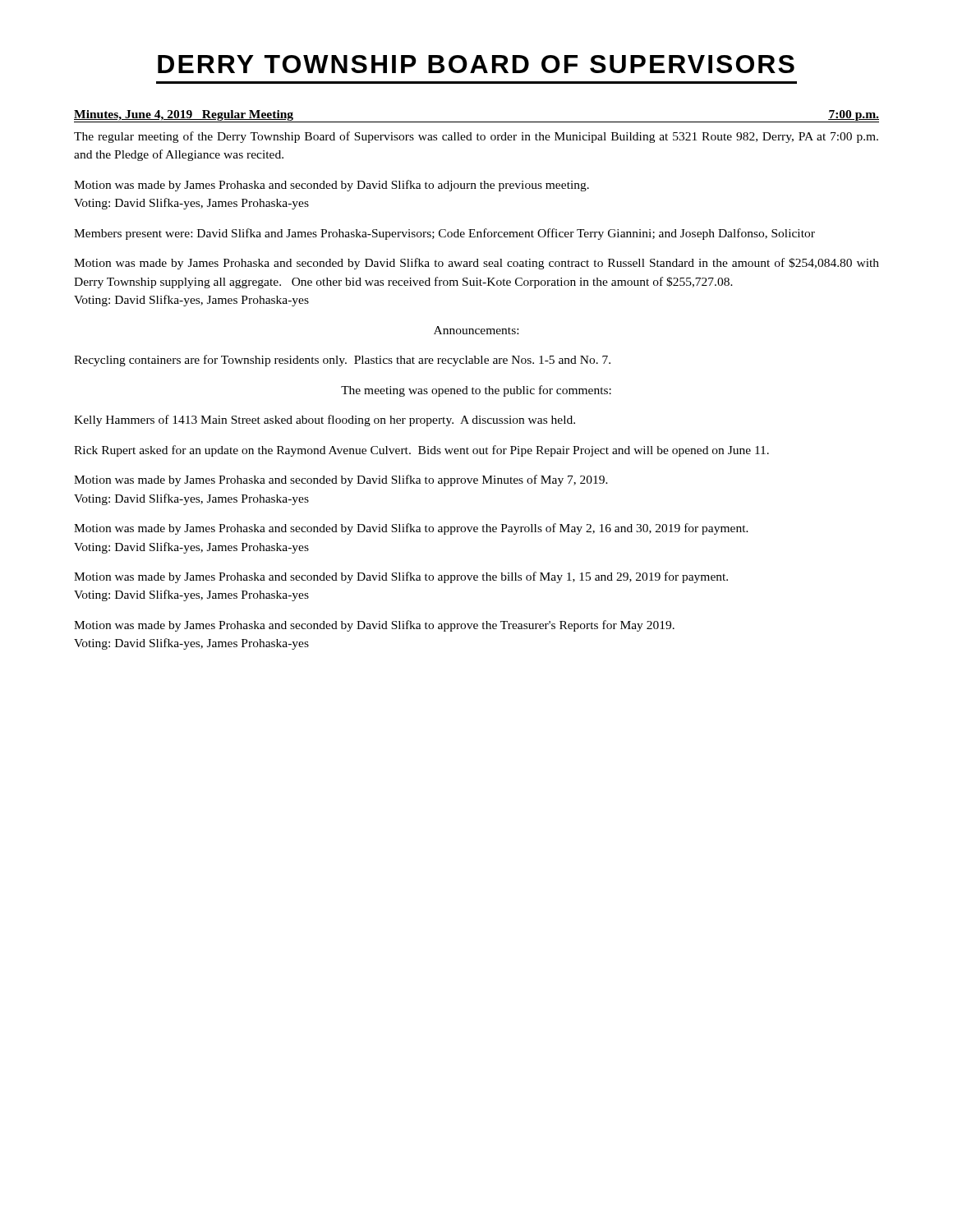Screen dimensions: 1232x953
Task: Click the passage that begins "Rick Rupert asked for an update"
Action: pyautogui.click(x=422, y=449)
